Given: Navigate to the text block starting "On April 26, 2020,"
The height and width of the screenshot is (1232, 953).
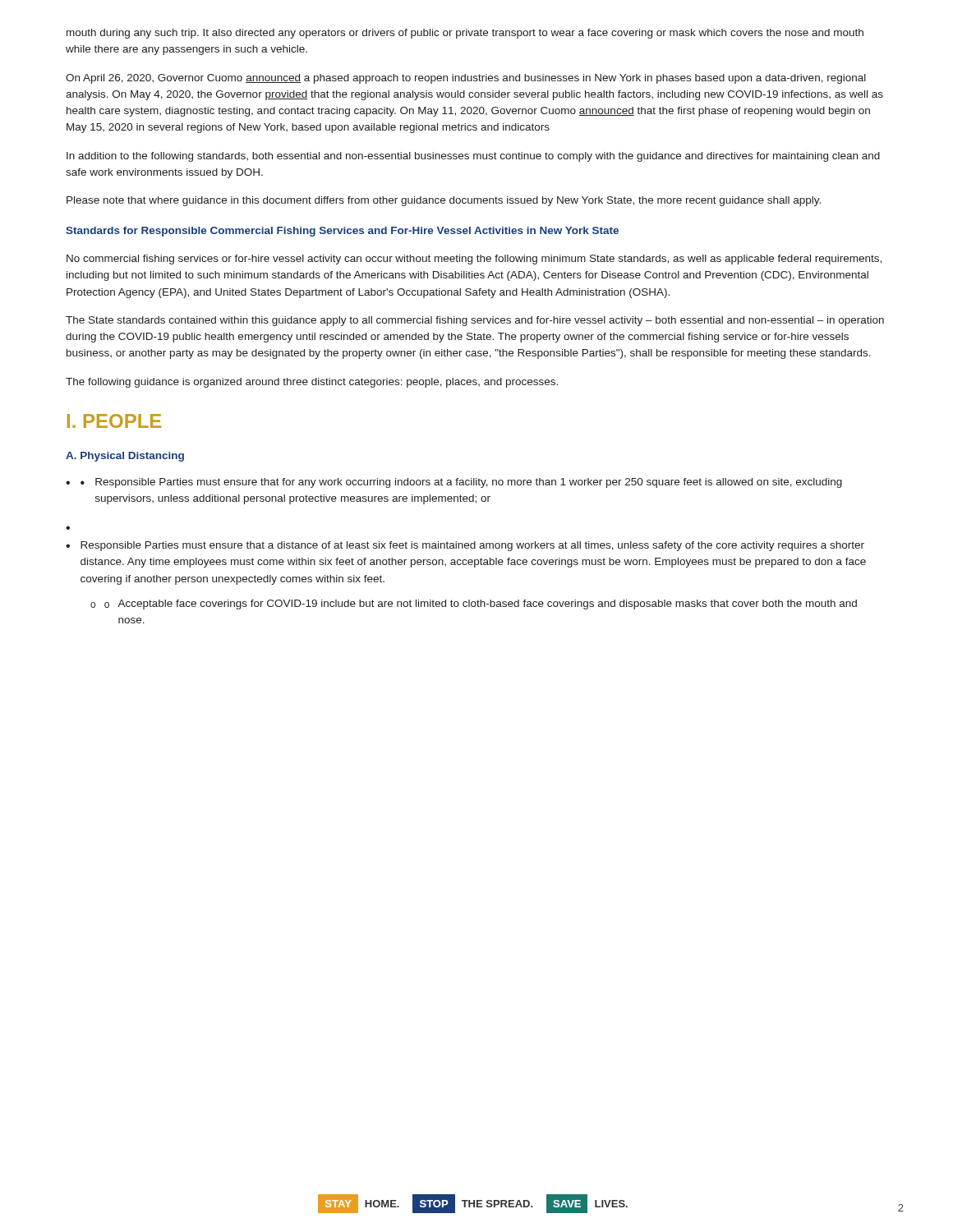Looking at the screenshot, I should (476, 103).
